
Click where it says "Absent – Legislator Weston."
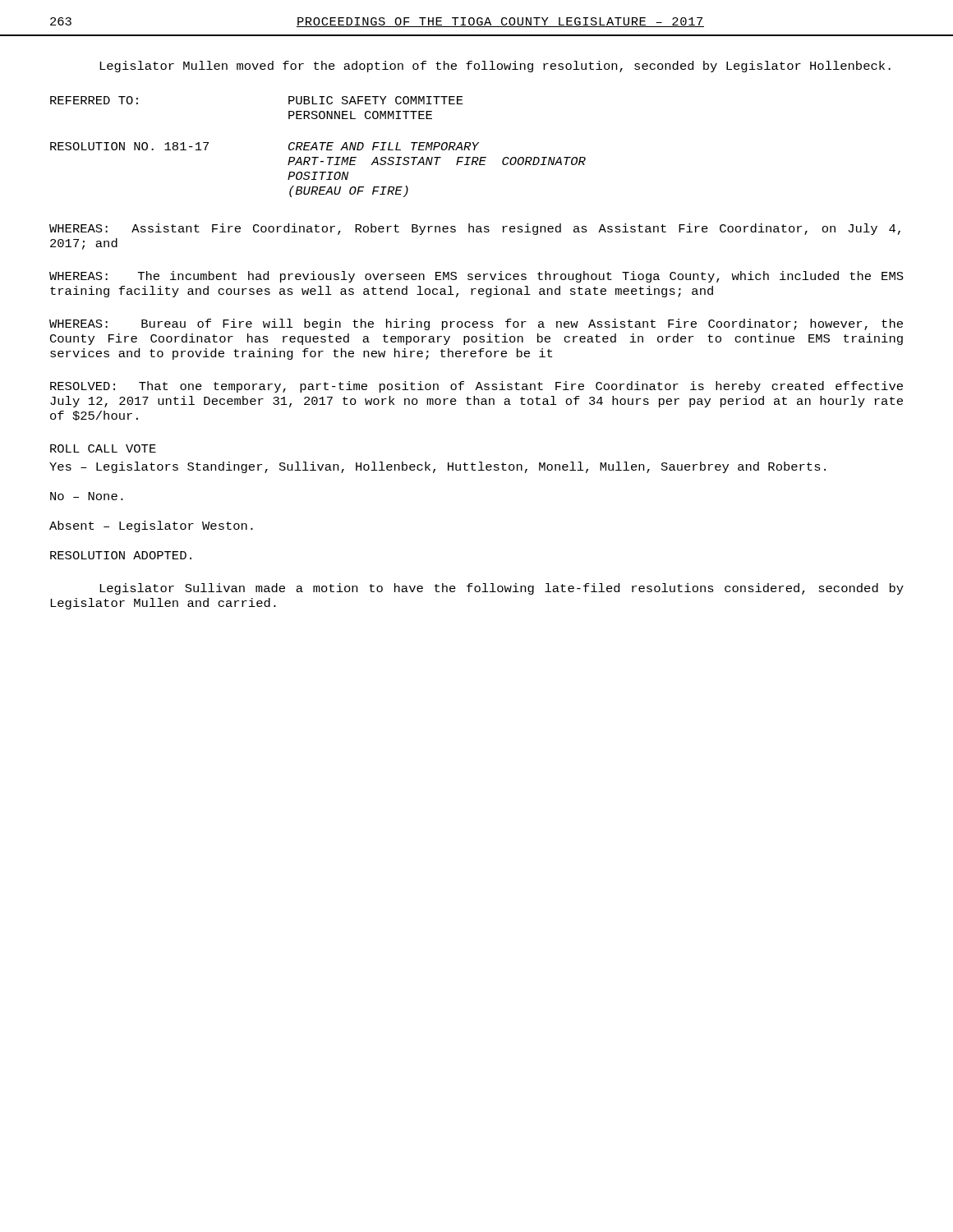152,526
